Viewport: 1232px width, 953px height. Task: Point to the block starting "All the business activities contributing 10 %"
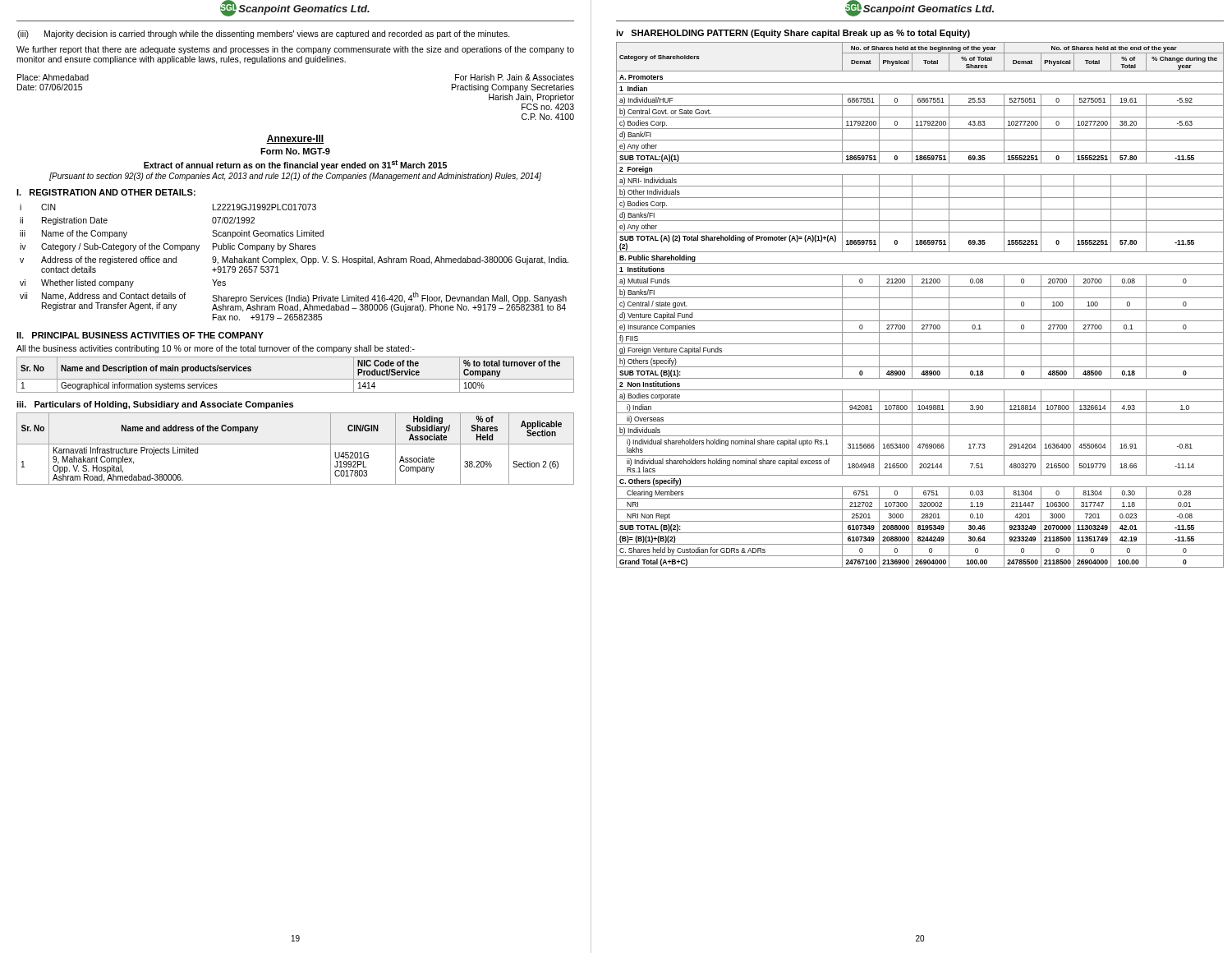tap(216, 348)
